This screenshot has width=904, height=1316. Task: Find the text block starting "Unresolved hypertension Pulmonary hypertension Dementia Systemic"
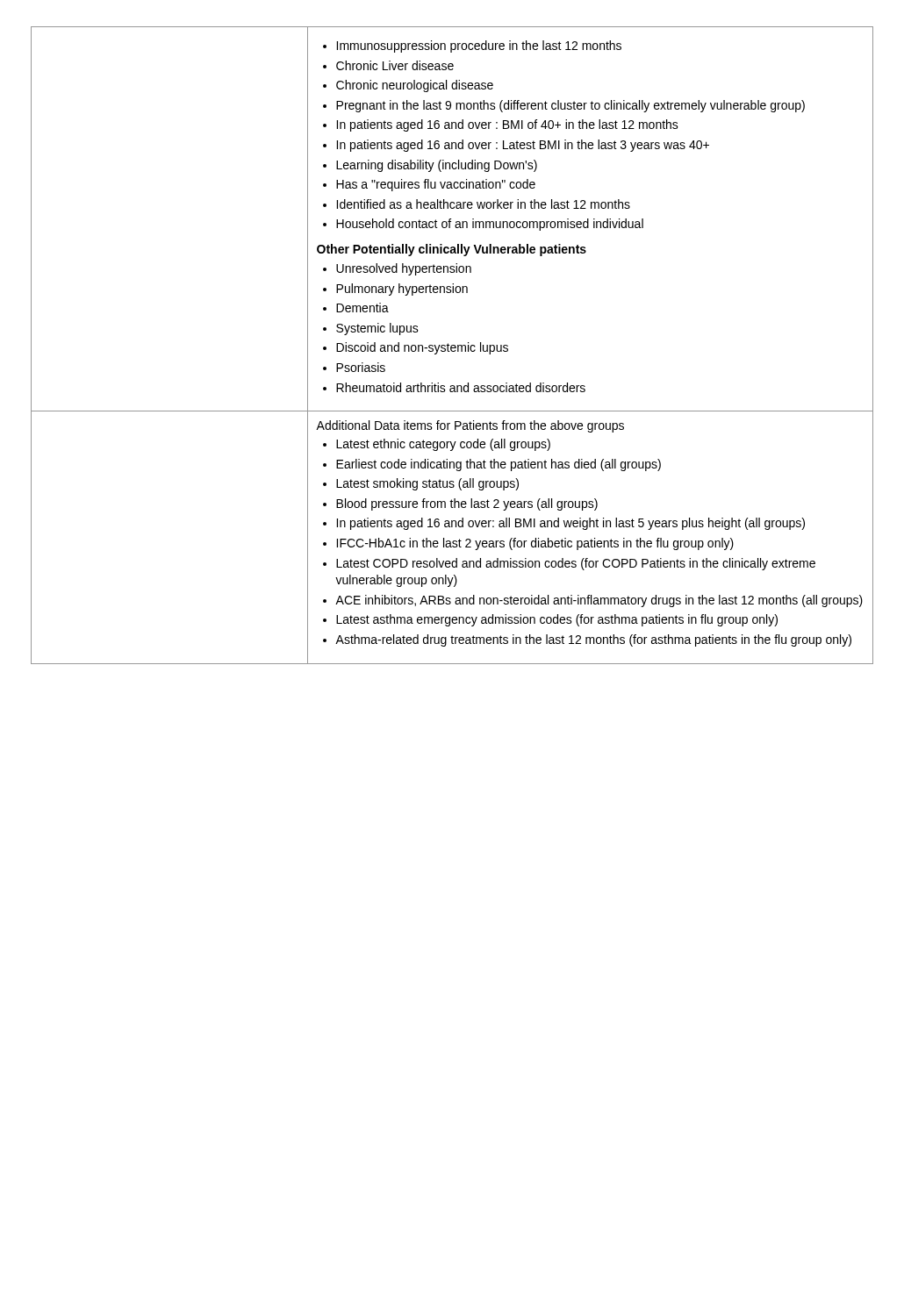397,269
